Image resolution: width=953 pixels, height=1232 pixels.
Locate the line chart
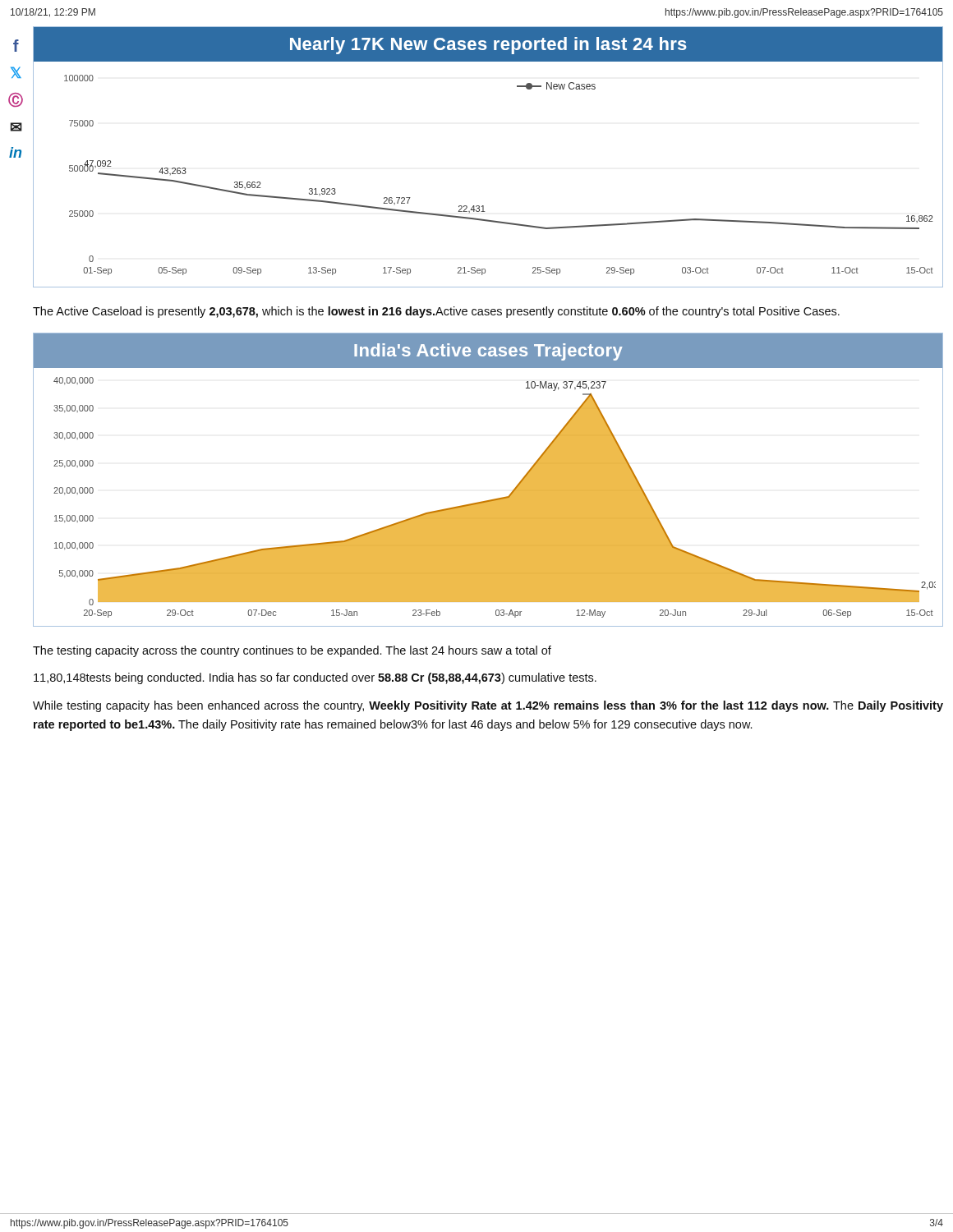(x=488, y=157)
